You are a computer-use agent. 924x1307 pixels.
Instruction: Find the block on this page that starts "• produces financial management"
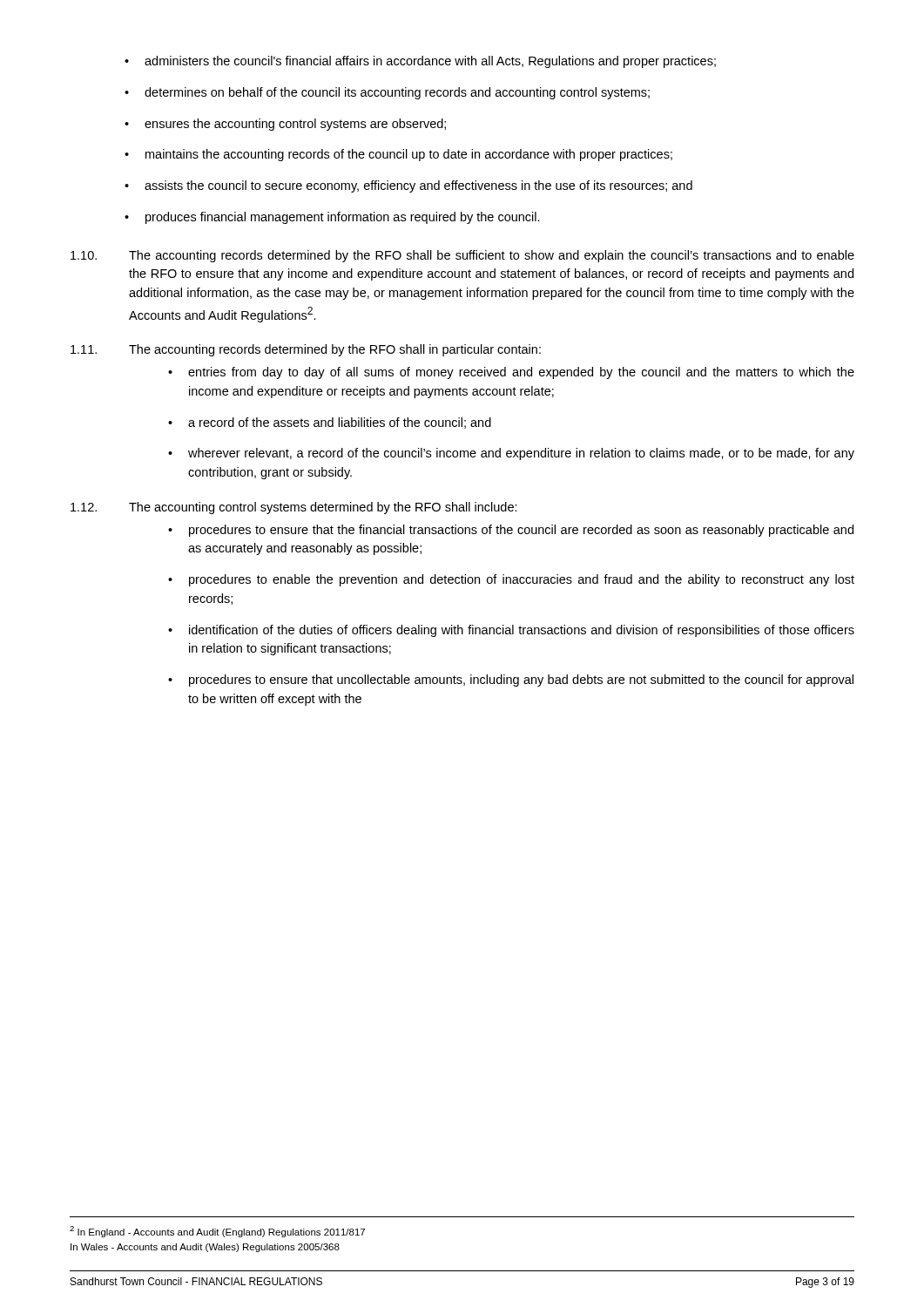(x=462, y=218)
